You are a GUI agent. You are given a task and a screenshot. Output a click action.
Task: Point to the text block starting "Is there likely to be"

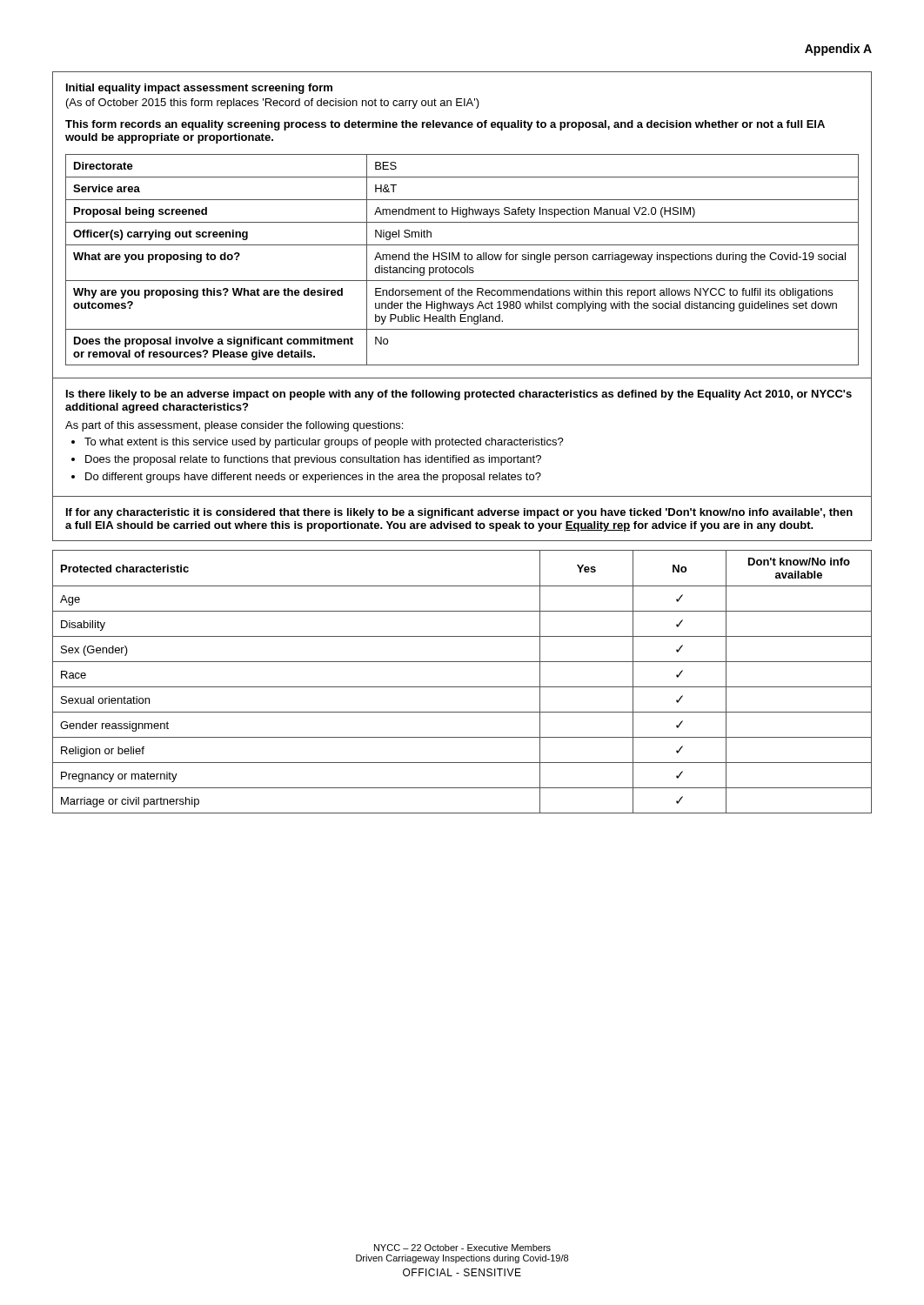459,400
